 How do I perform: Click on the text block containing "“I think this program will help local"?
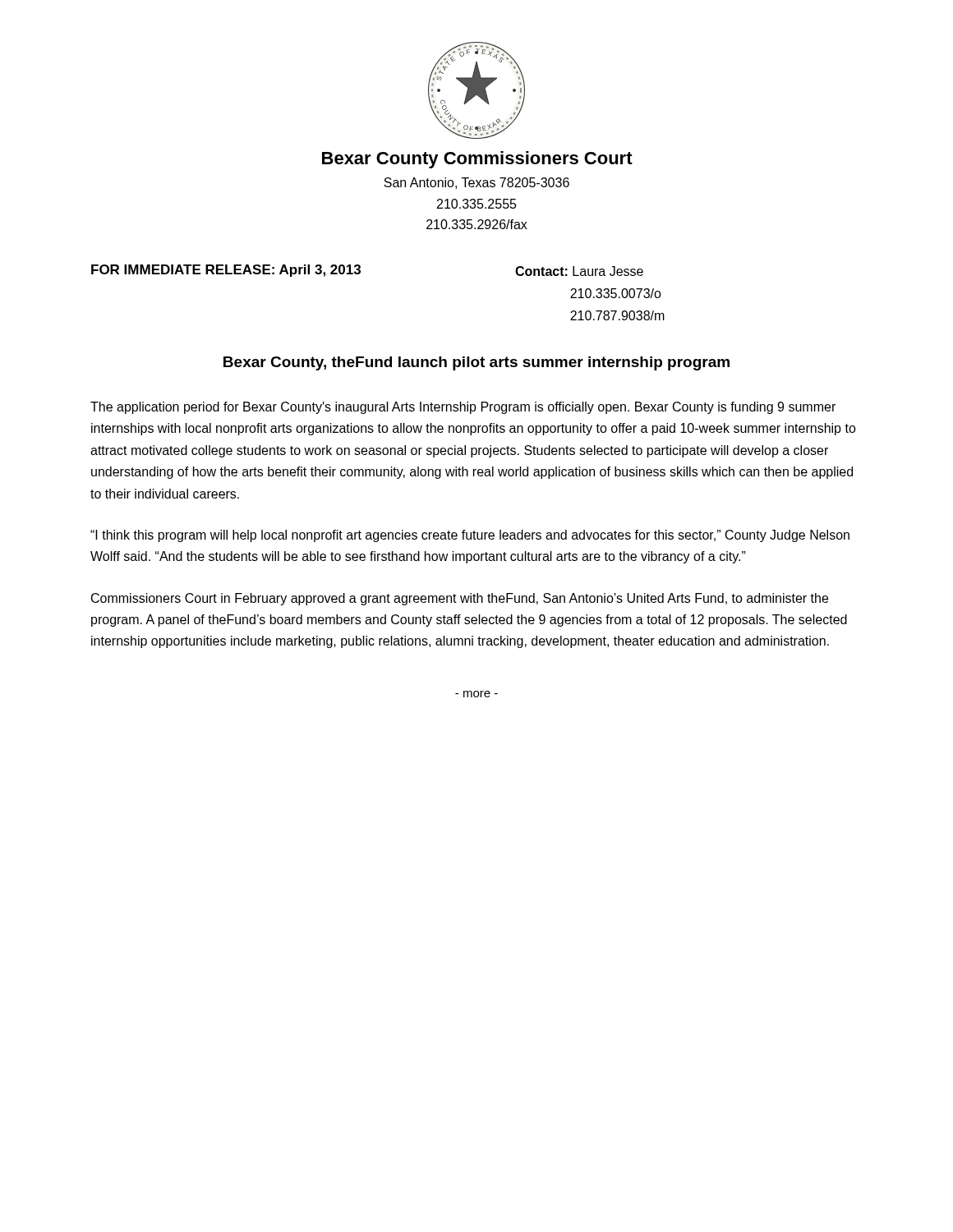(x=470, y=546)
